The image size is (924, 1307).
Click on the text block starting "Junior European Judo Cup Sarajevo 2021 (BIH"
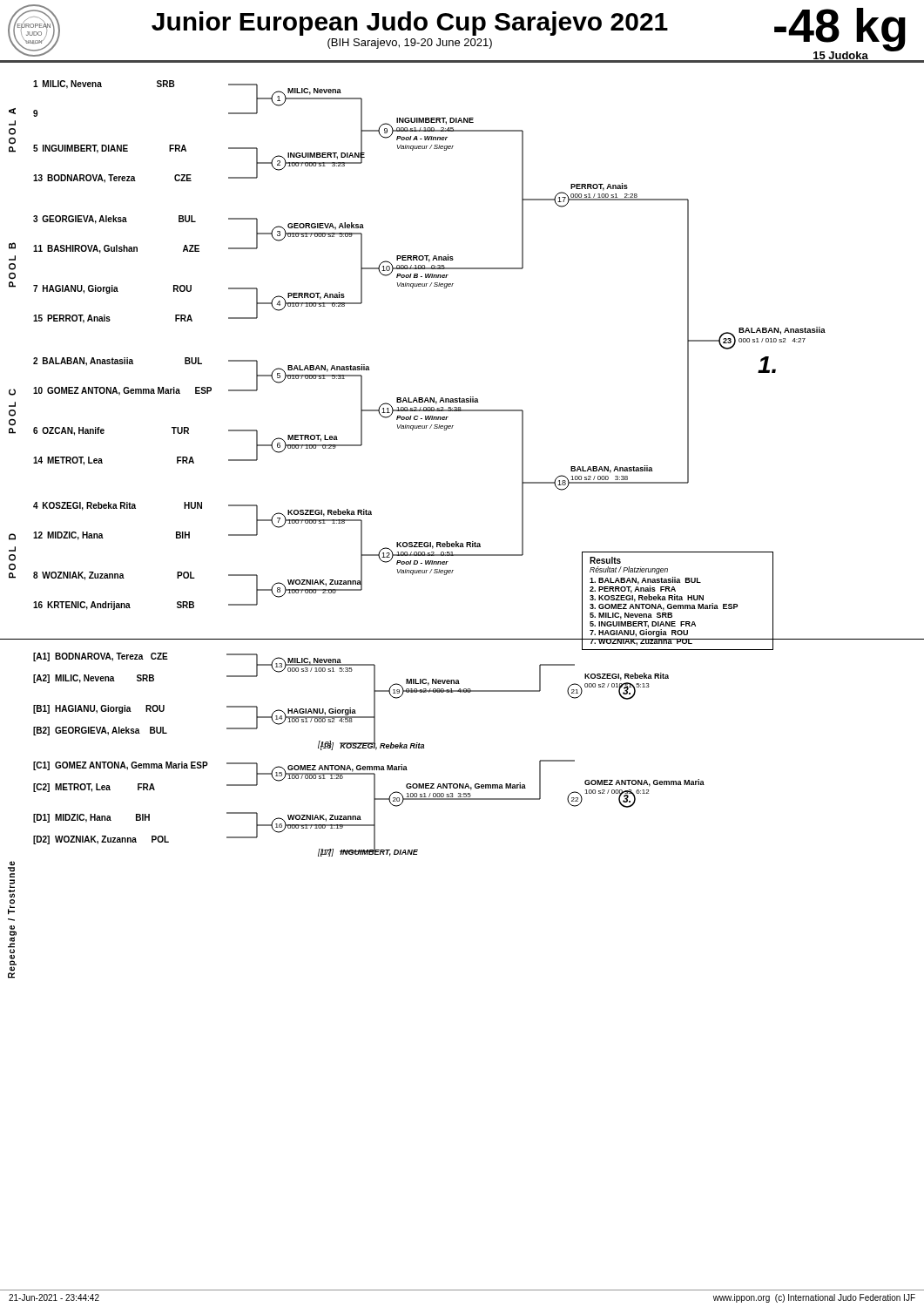point(410,28)
